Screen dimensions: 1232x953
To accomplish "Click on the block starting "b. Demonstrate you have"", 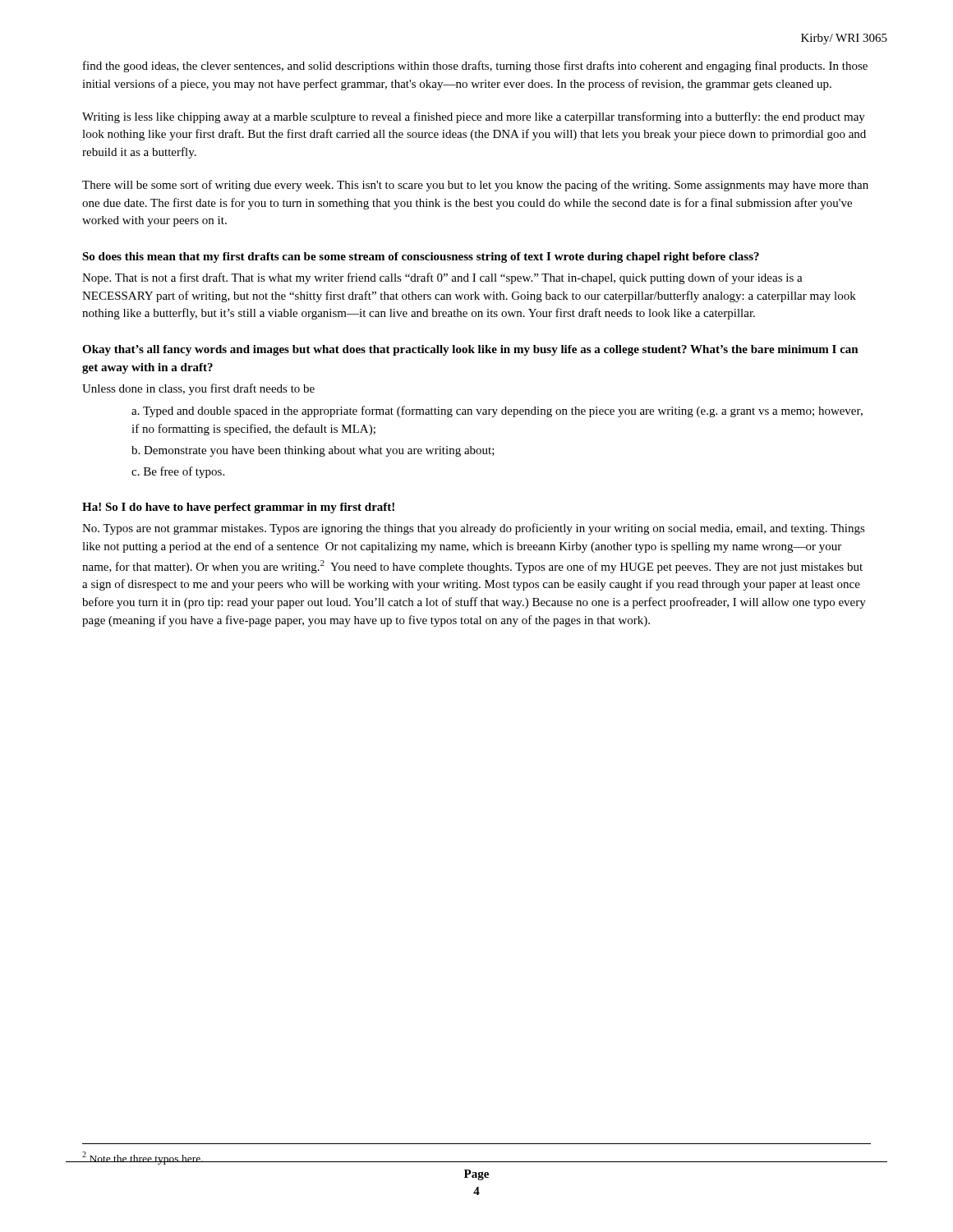I will [313, 450].
